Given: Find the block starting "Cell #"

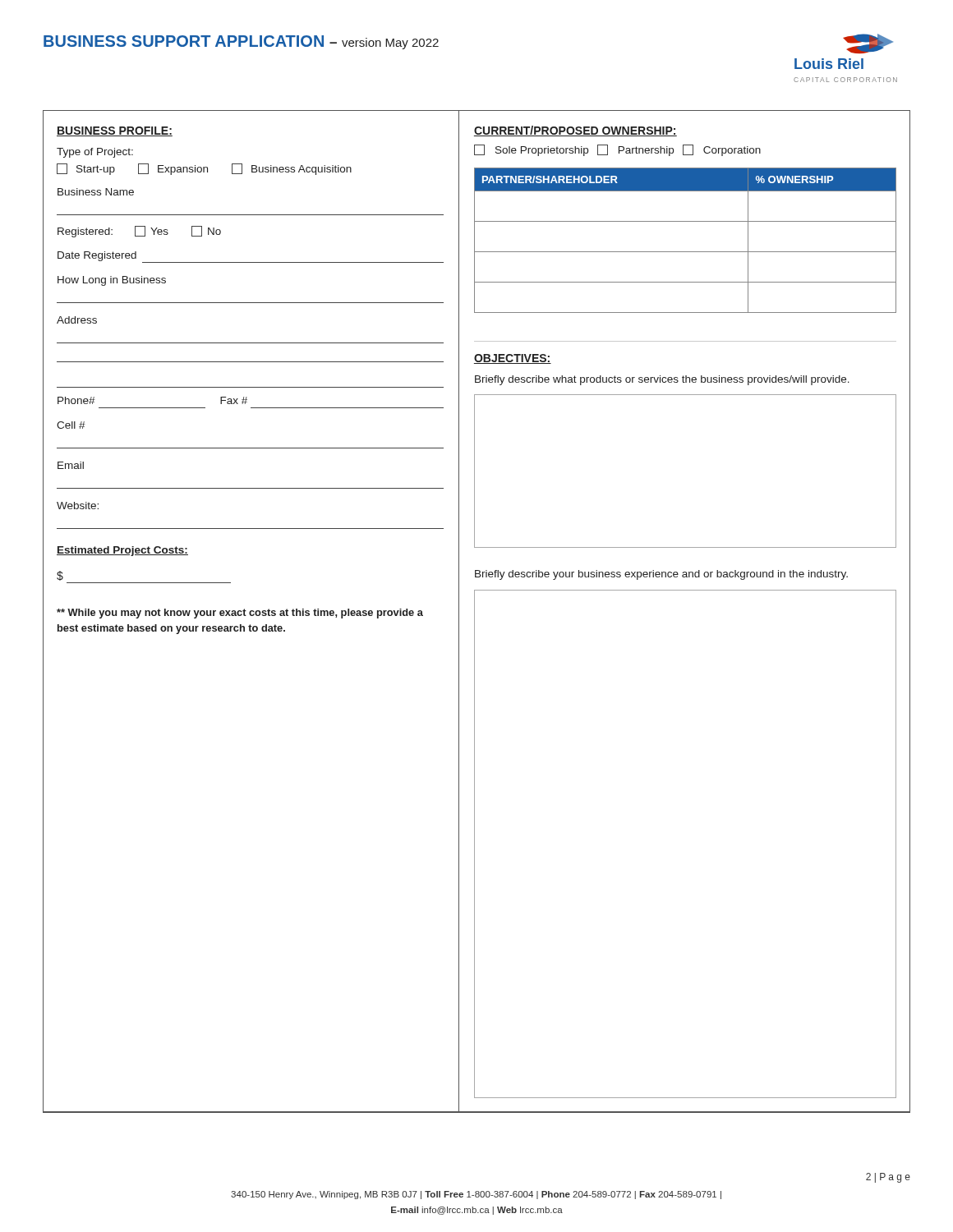Looking at the screenshot, I should tap(71, 425).
